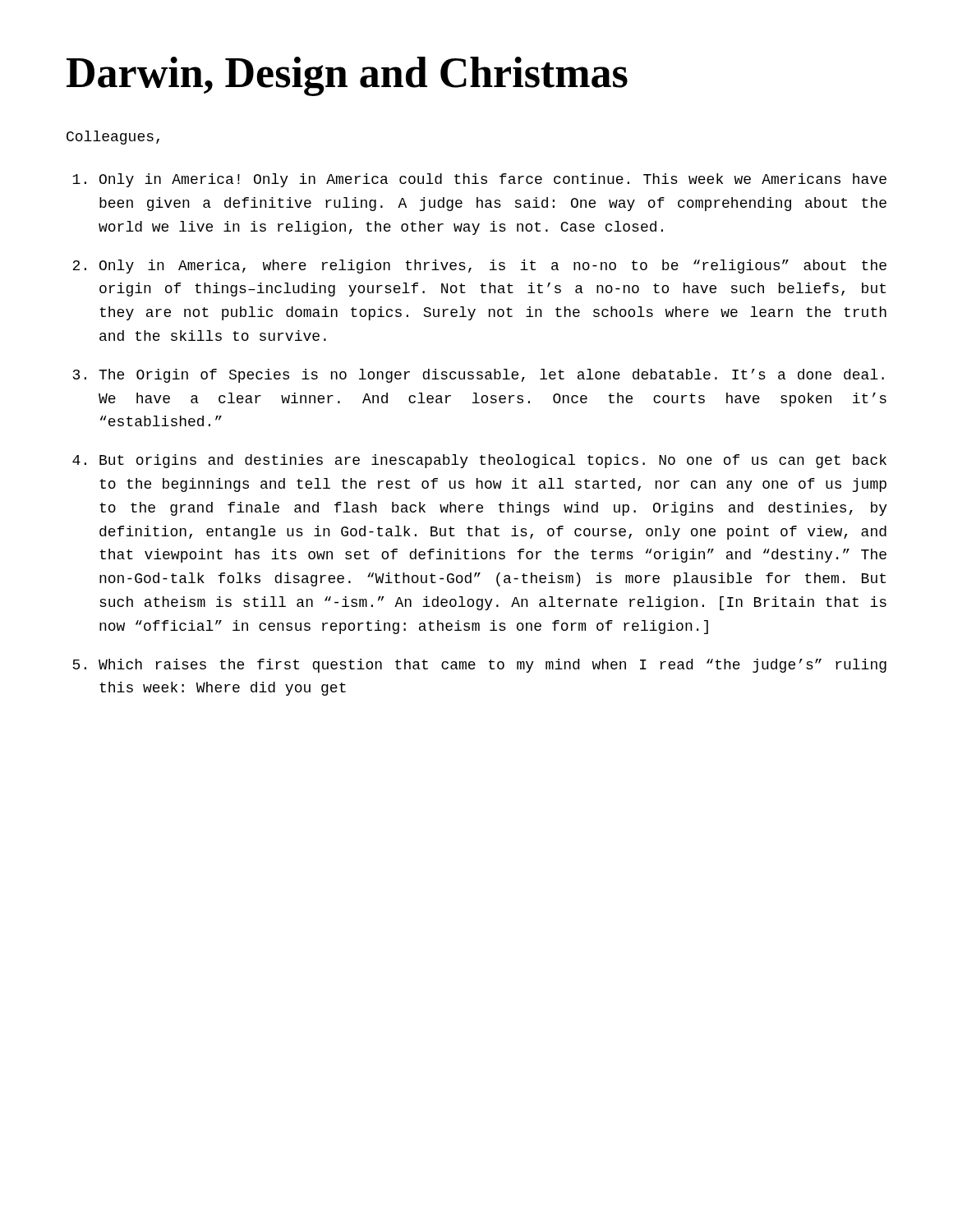Click the title that begins "Darwin, Design and"

point(347,73)
